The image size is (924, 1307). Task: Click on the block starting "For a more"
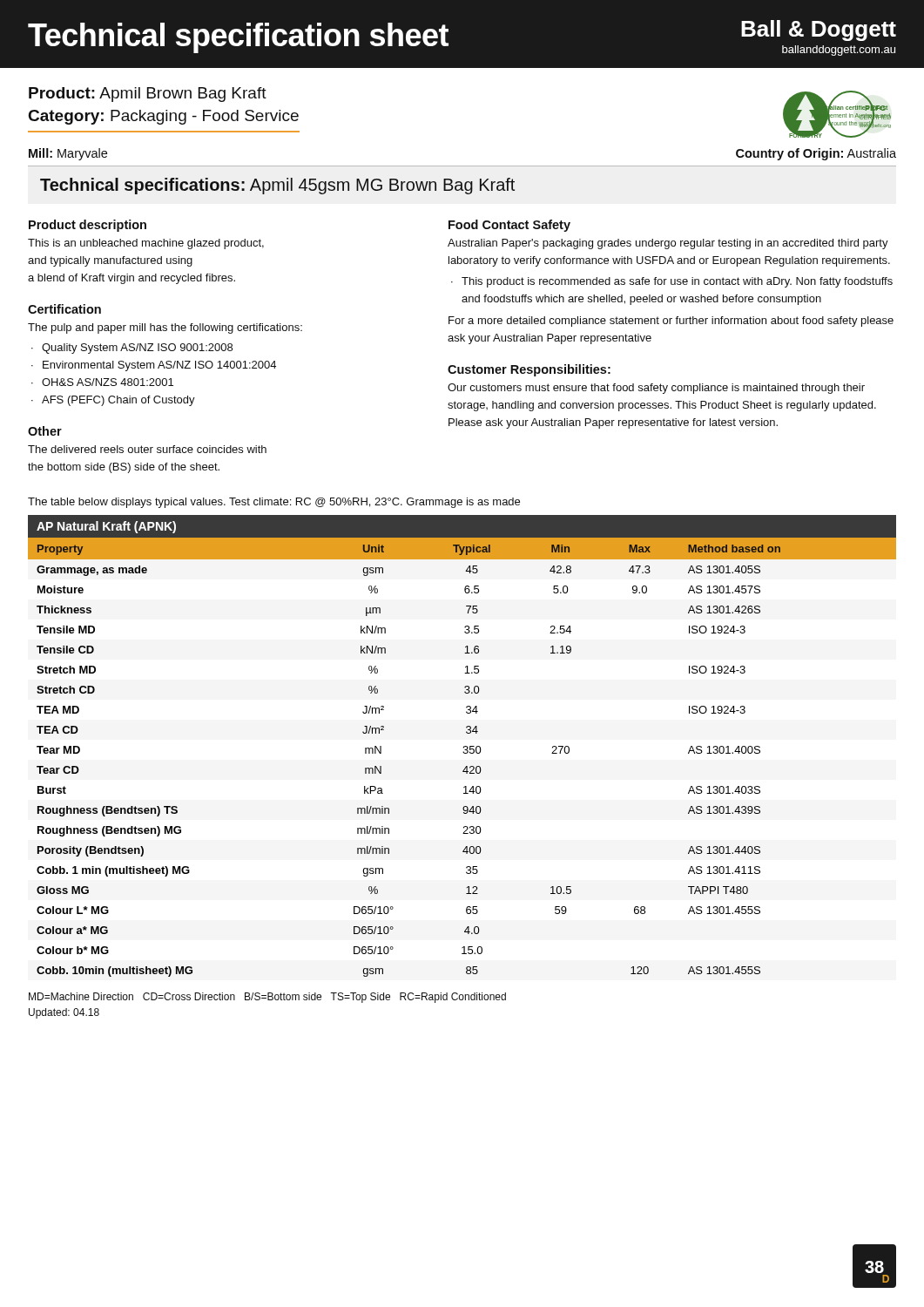pyautogui.click(x=671, y=329)
